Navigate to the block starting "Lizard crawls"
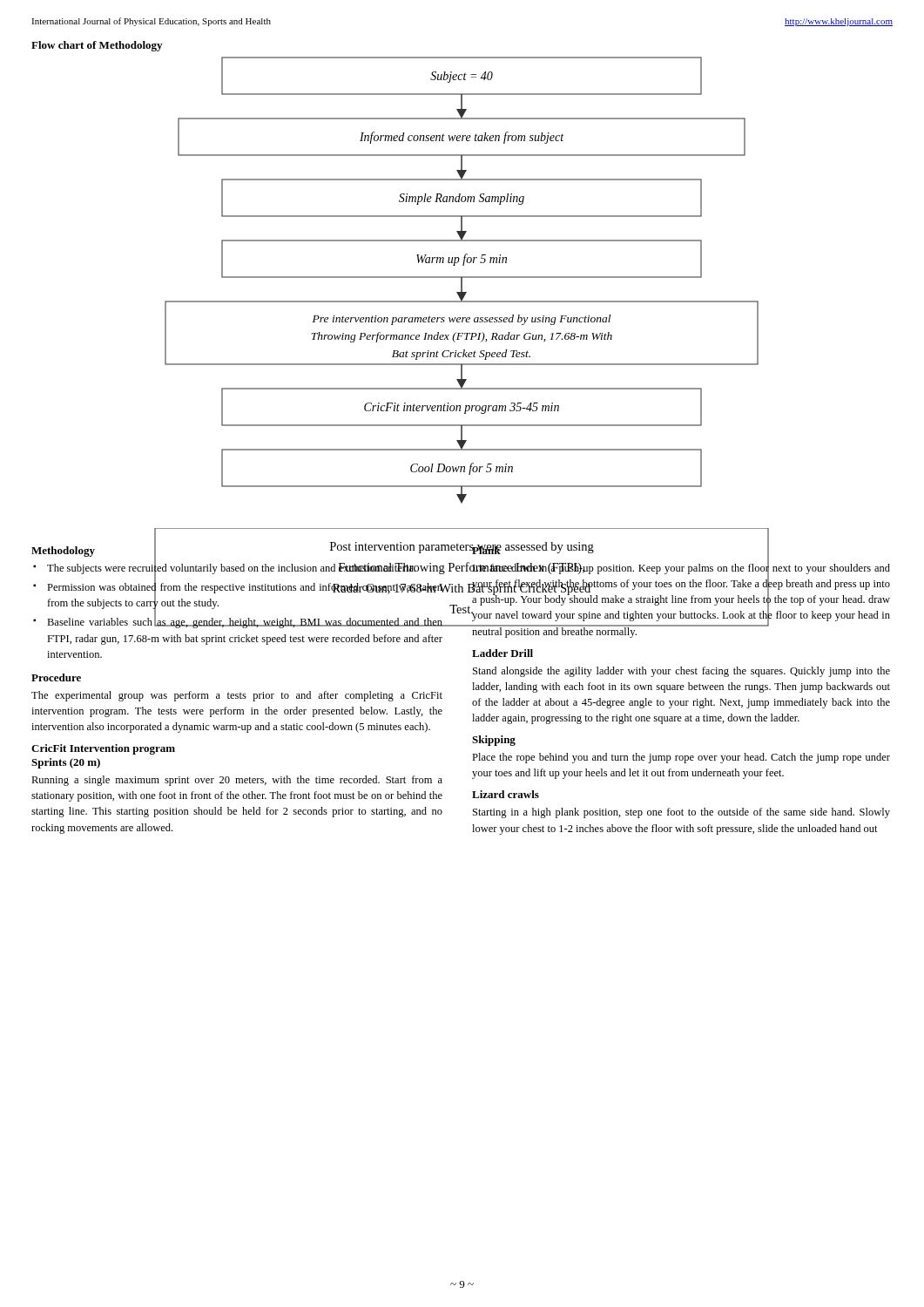 (505, 795)
